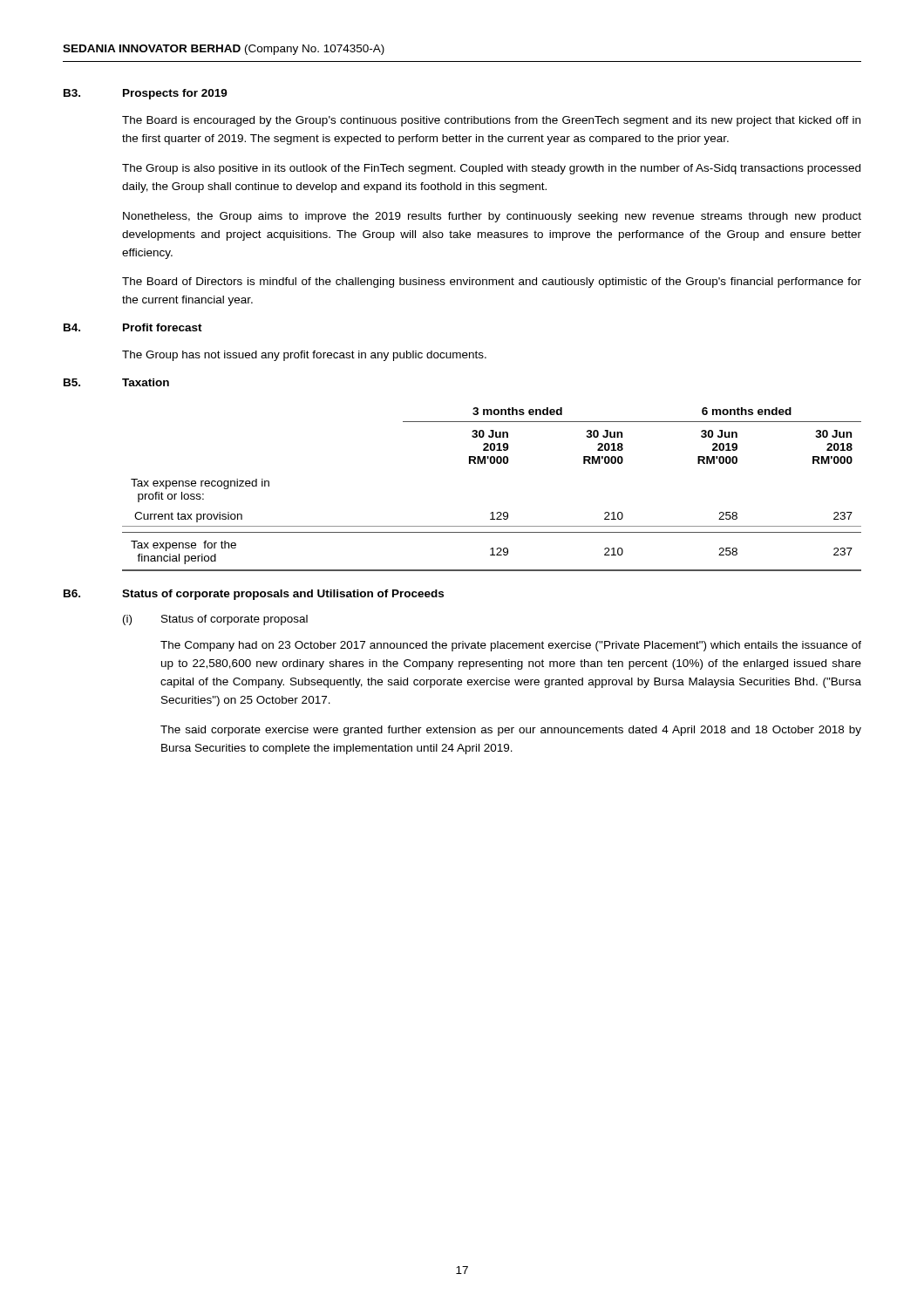The width and height of the screenshot is (924, 1308).
Task: Select the list item containing "(i) Status of corporate proposal"
Action: pyautogui.click(x=215, y=619)
